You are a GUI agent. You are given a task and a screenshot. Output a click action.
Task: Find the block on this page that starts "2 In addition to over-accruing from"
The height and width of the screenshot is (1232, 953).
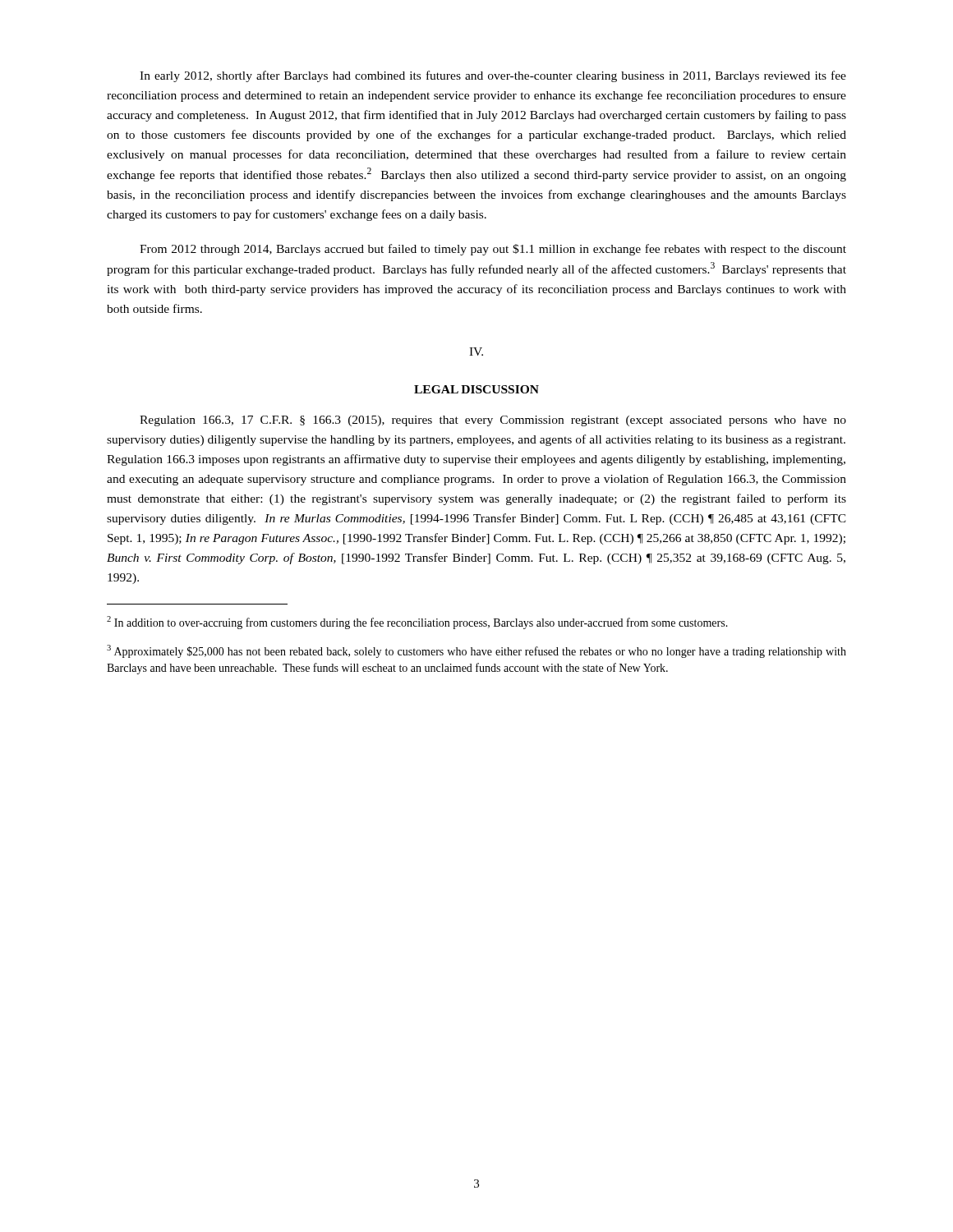[417, 621]
